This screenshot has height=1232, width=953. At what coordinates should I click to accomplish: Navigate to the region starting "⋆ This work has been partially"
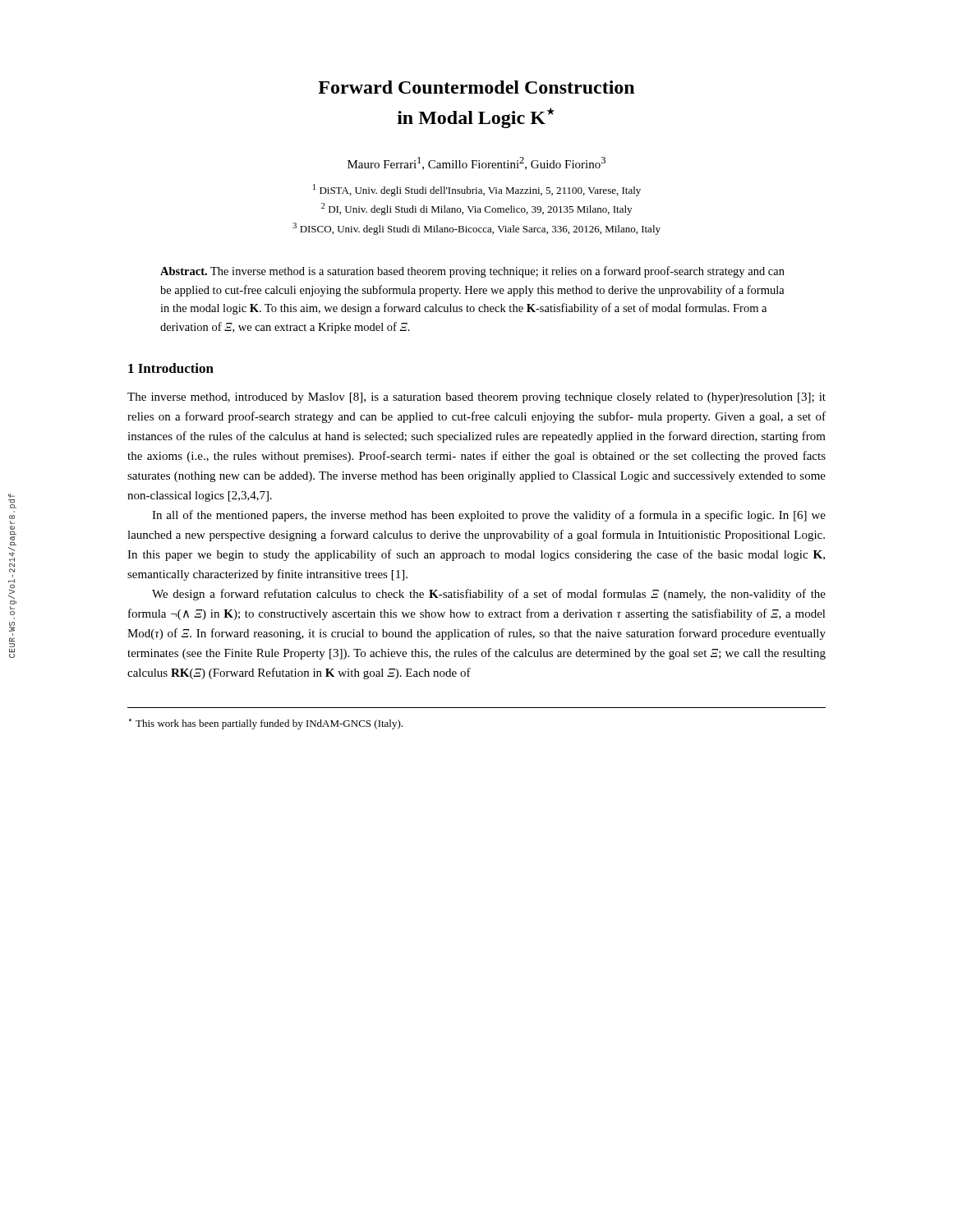pyautogui.click(x=265, y=722)
